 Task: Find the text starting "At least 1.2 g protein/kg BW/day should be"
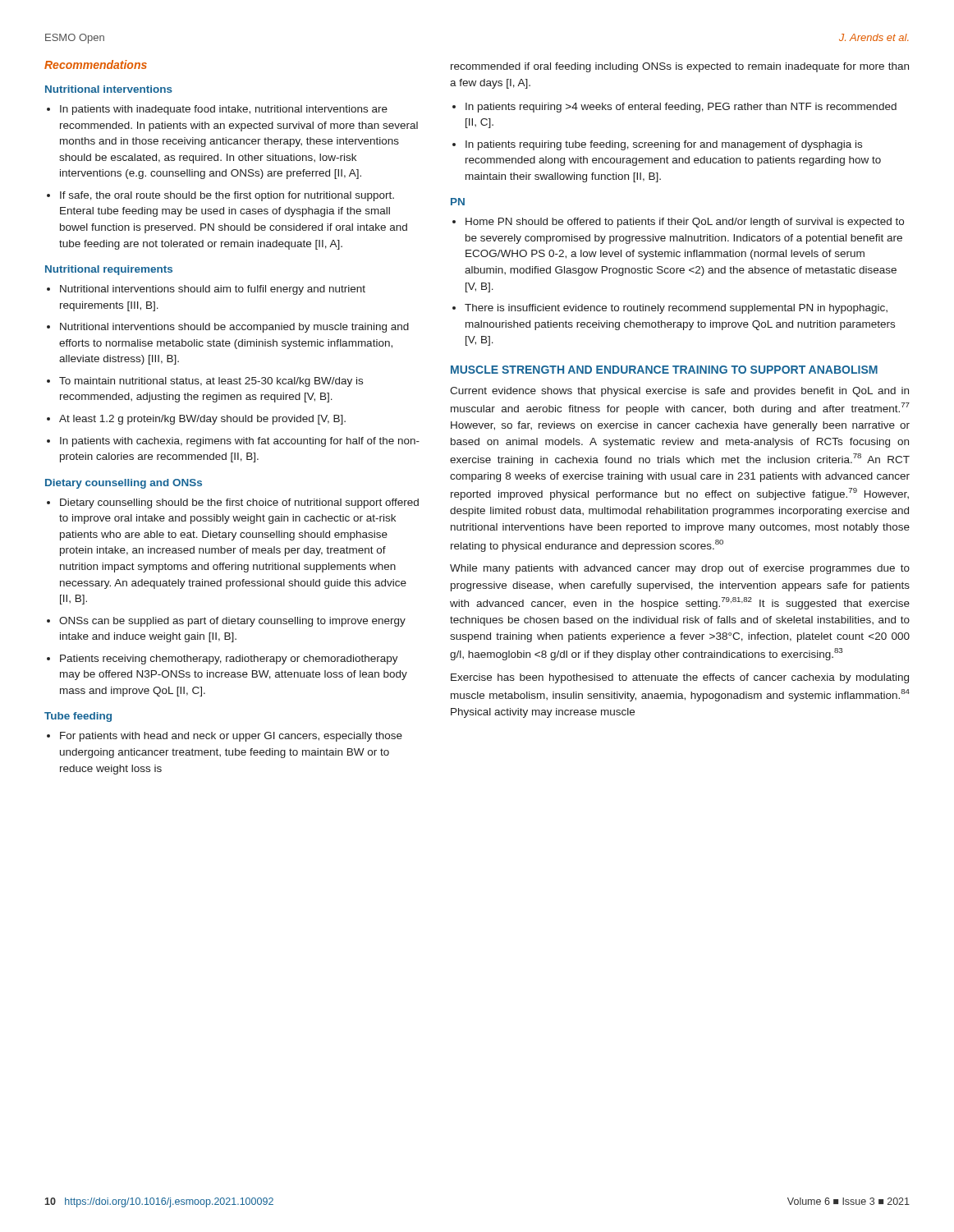[203, 419]
